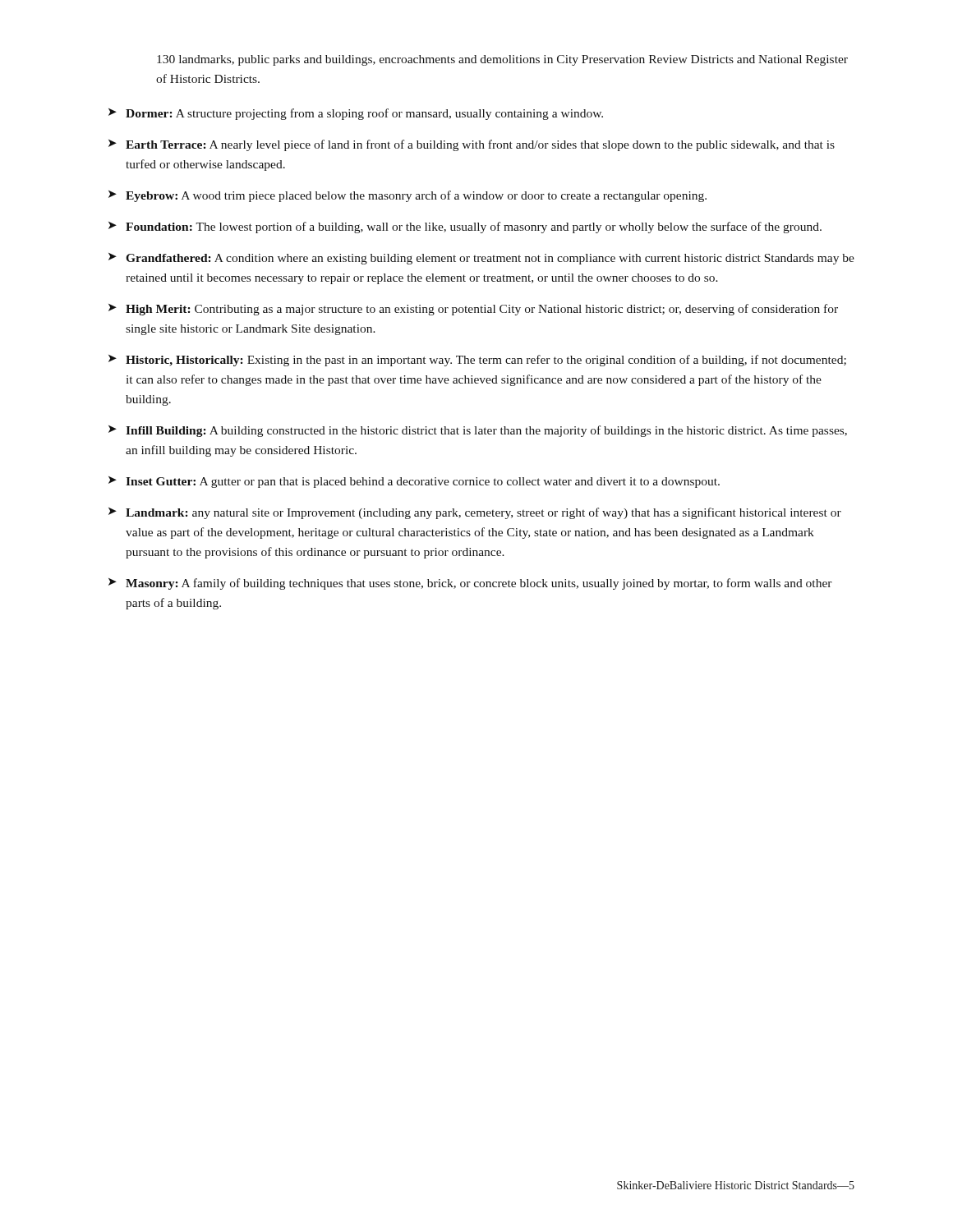Click on the list item containing "➤ High Merit: Contributing as a major structure"
Screen dimensions: 1232x953
(481, 319)
